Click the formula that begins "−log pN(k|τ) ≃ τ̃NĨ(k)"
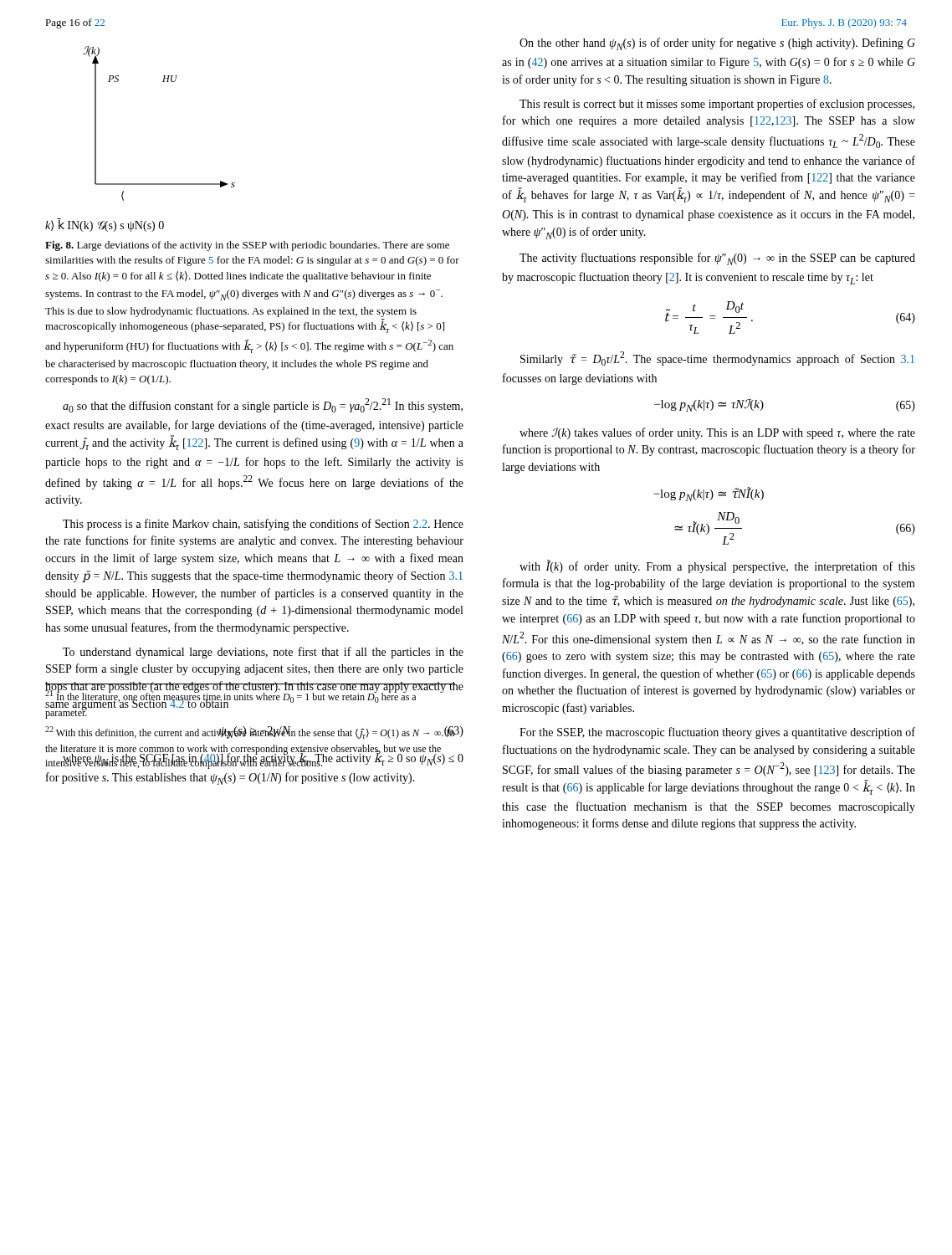Image resolution: width=952 pixels, height=1255 pixels. pyautogui.click(x=709, y=518)
